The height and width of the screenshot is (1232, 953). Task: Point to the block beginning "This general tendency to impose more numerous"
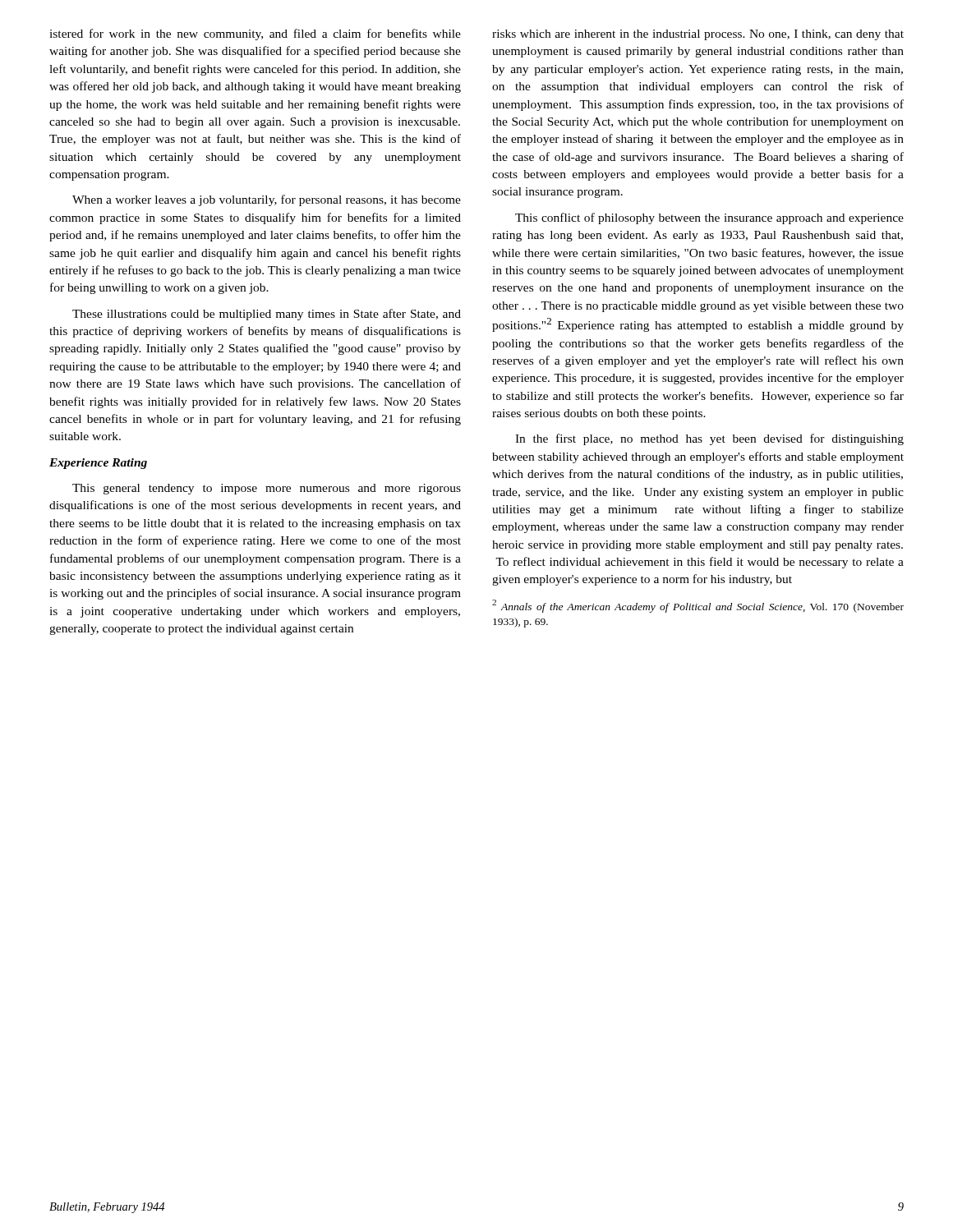coord(255,558)
